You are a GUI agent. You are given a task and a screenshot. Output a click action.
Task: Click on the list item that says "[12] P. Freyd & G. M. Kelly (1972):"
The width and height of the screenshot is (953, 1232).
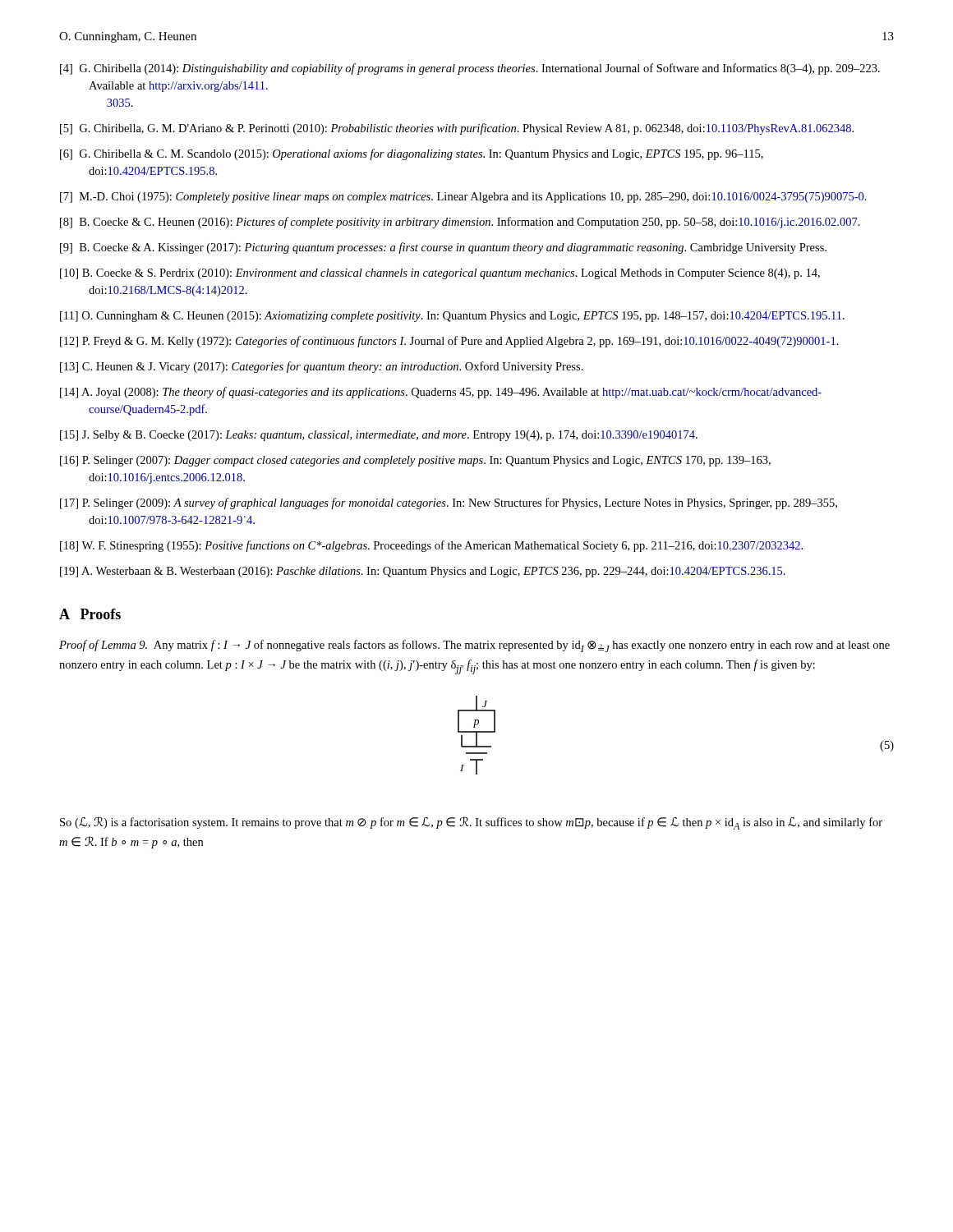click(x=449, y=341)
